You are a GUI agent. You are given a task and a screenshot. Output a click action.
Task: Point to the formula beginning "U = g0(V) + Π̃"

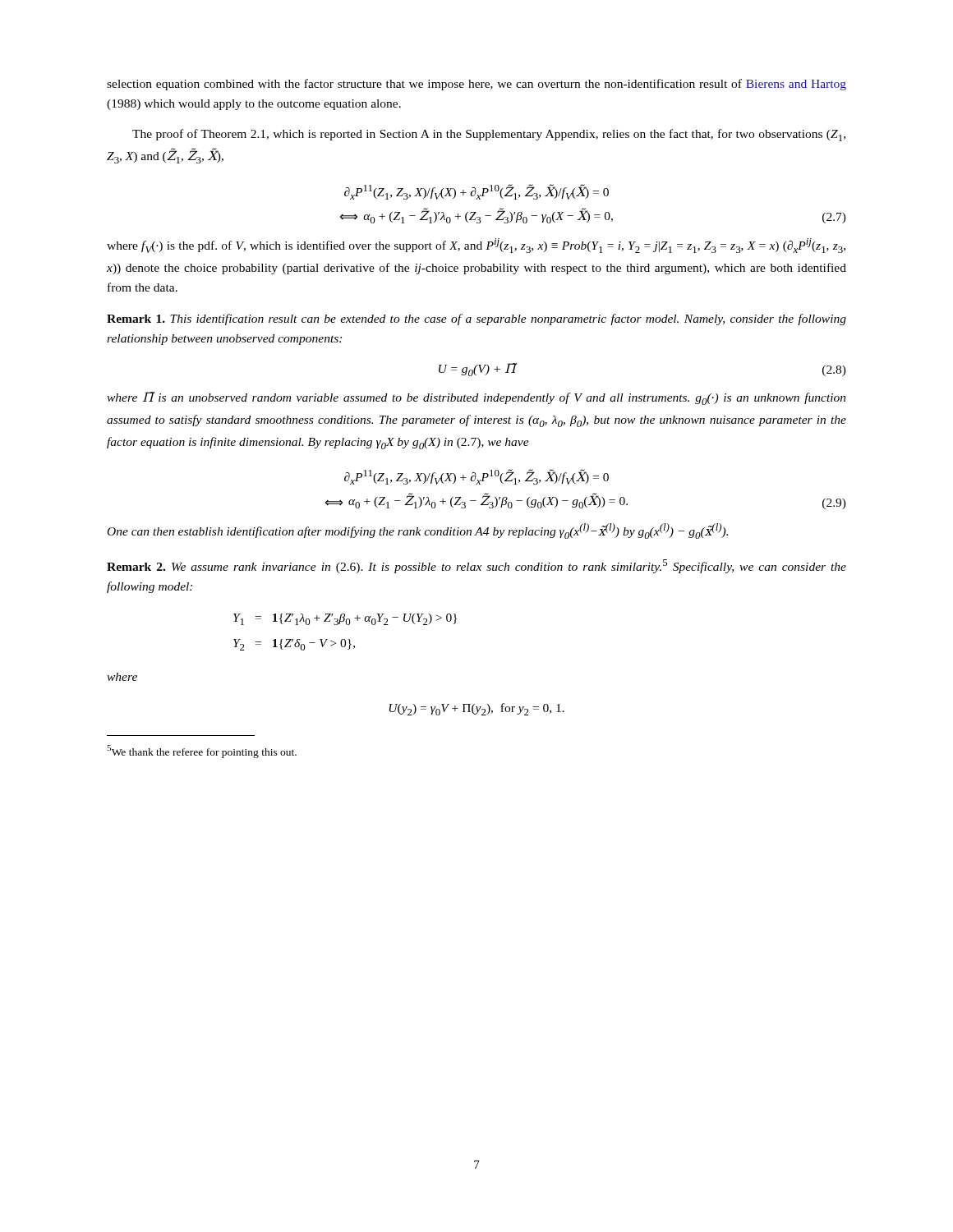coord(476,370)
